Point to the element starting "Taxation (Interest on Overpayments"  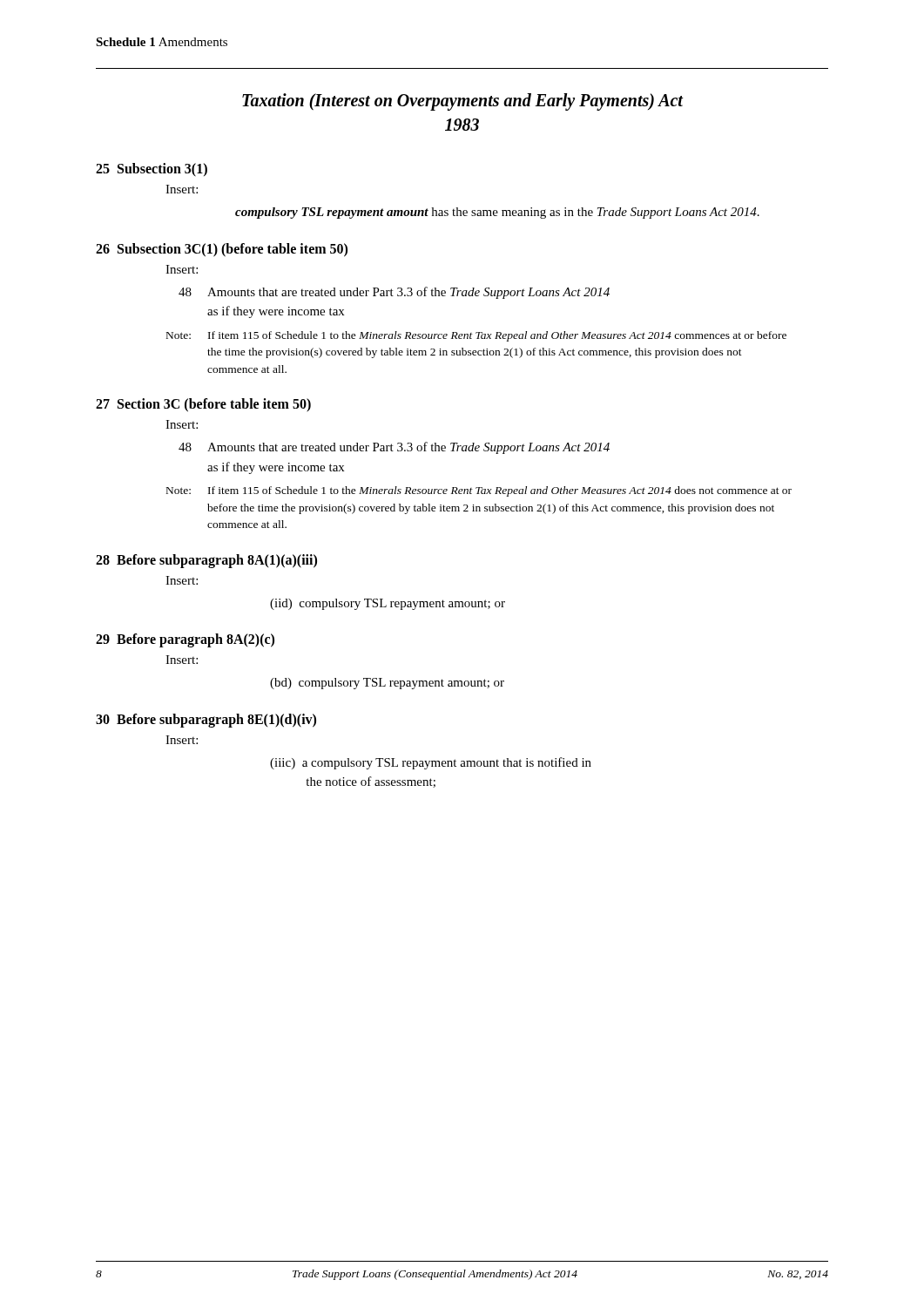pyautogui.click(x=462, y=112)
